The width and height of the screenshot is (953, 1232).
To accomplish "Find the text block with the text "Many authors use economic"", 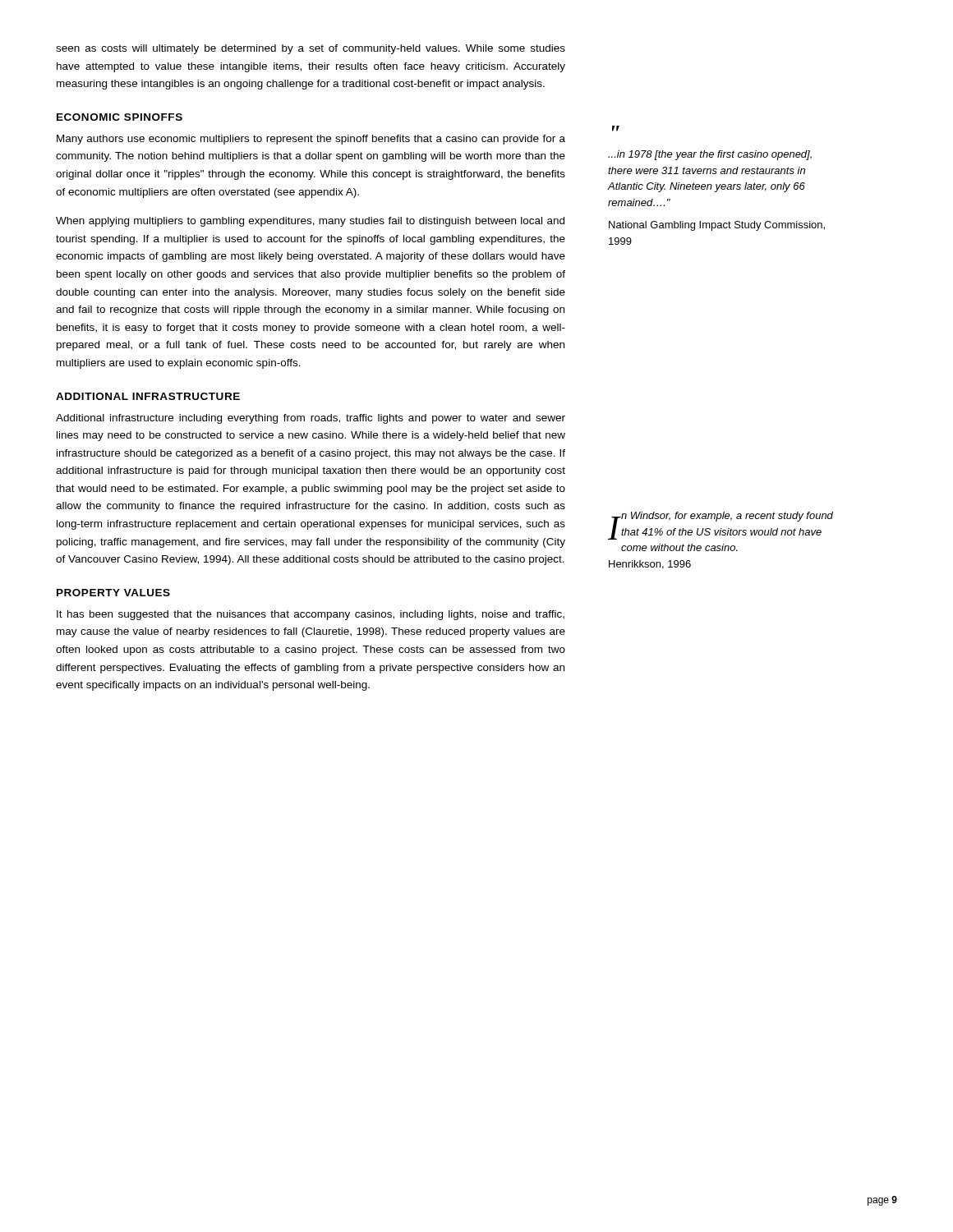I will [311, 165].
